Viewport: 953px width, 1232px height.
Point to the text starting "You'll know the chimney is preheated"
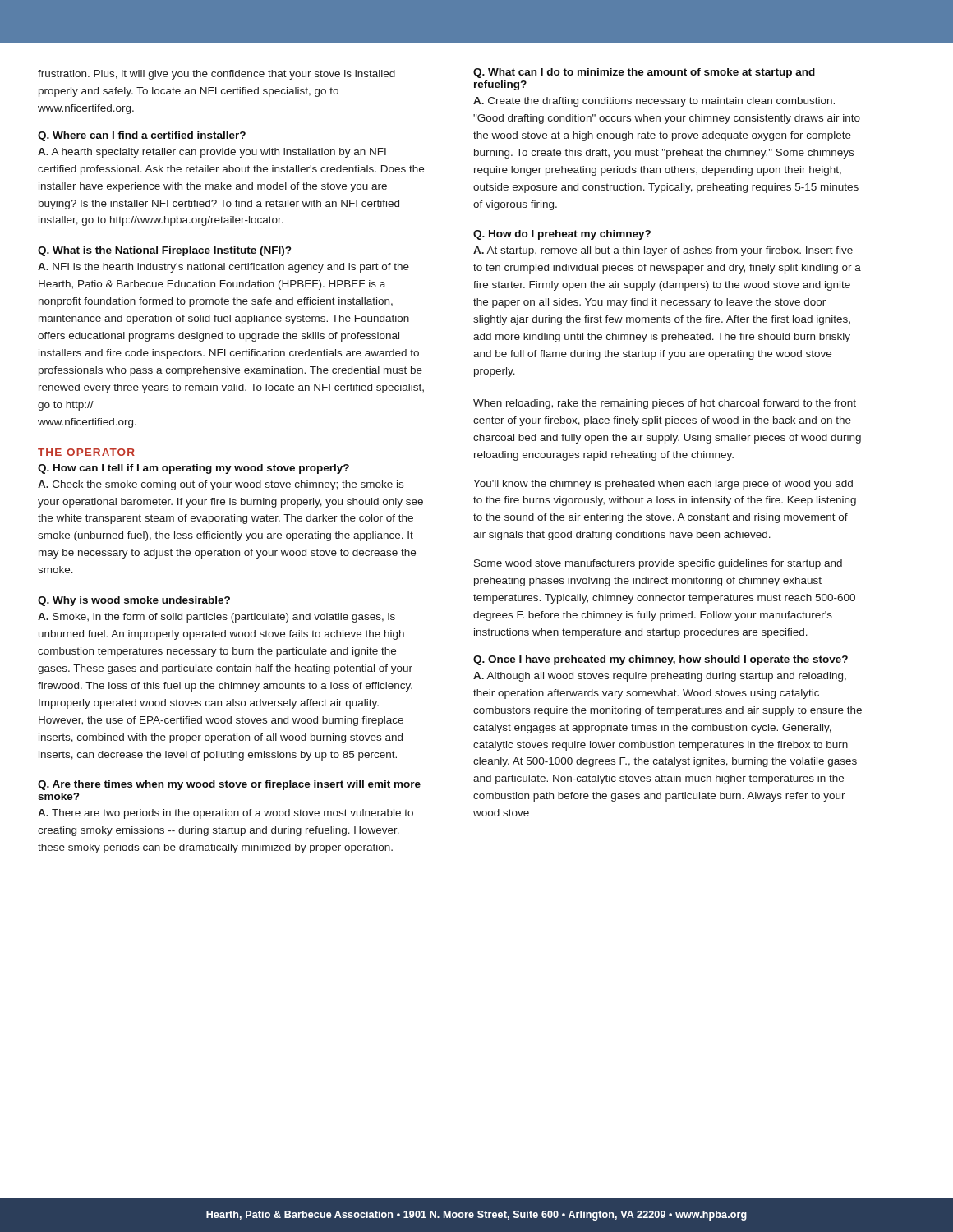pos(668,510)
